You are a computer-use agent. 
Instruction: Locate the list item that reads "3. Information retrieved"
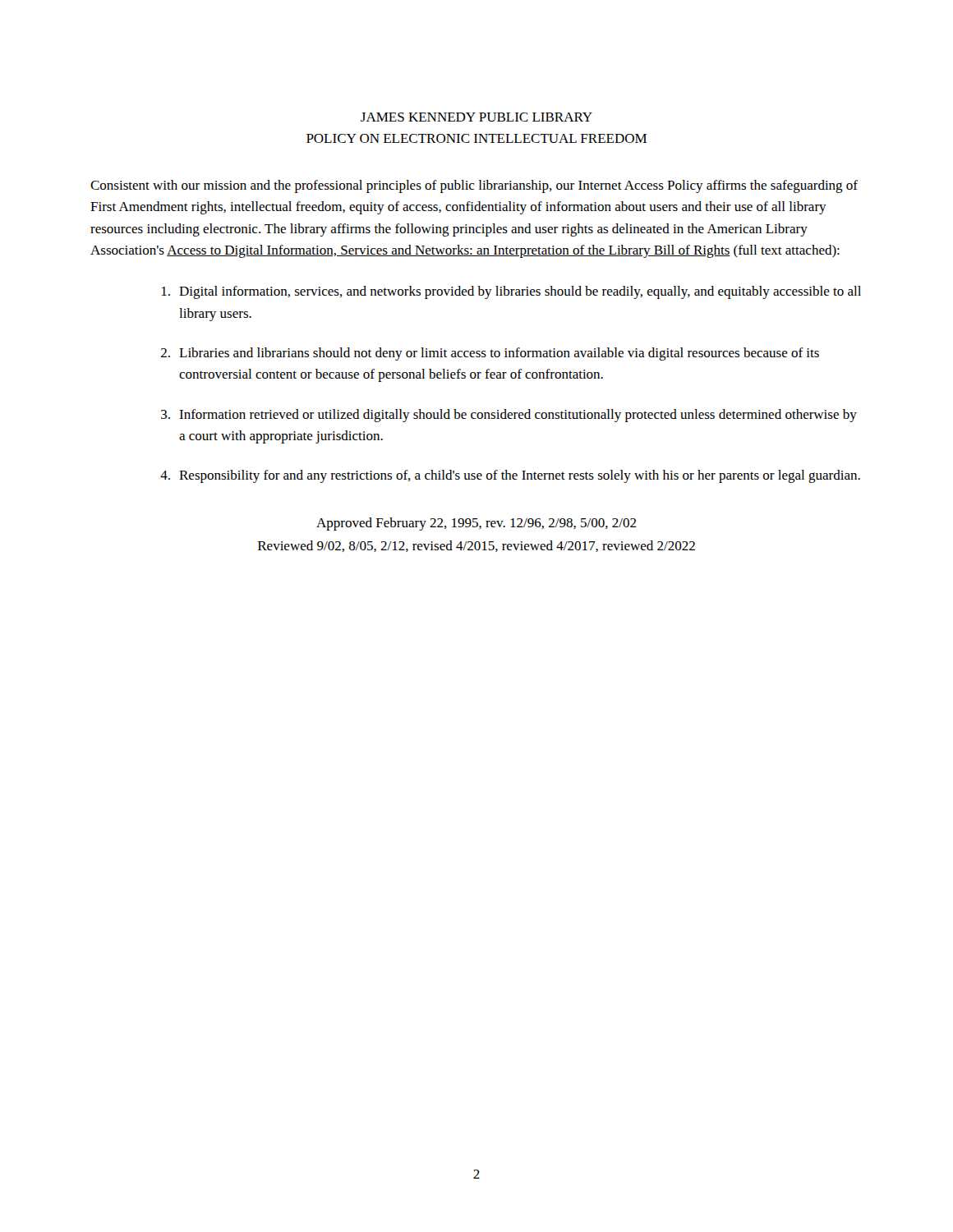click(501, 426)
